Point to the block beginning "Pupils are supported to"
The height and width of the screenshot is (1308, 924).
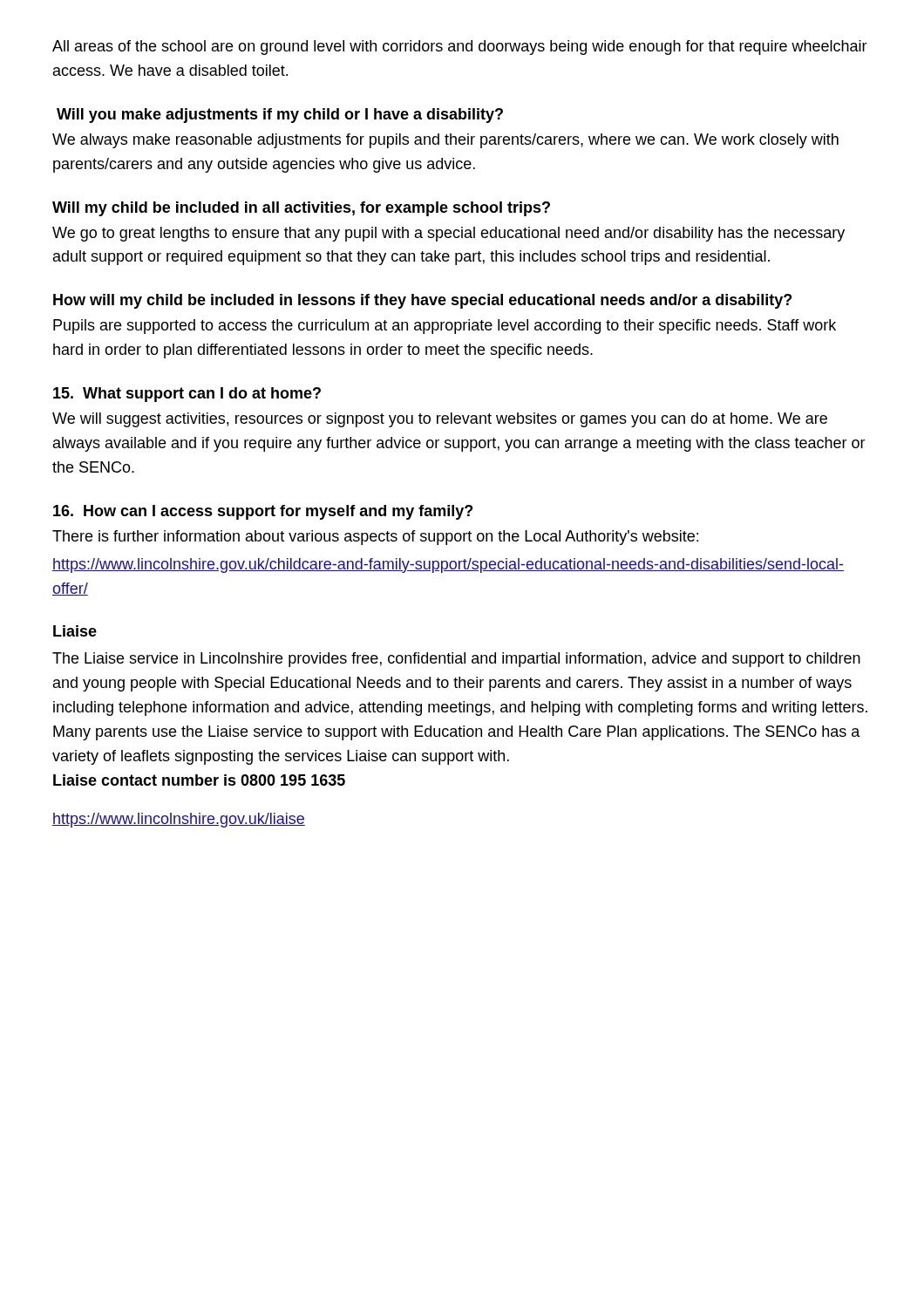click(x=444, y=338)
